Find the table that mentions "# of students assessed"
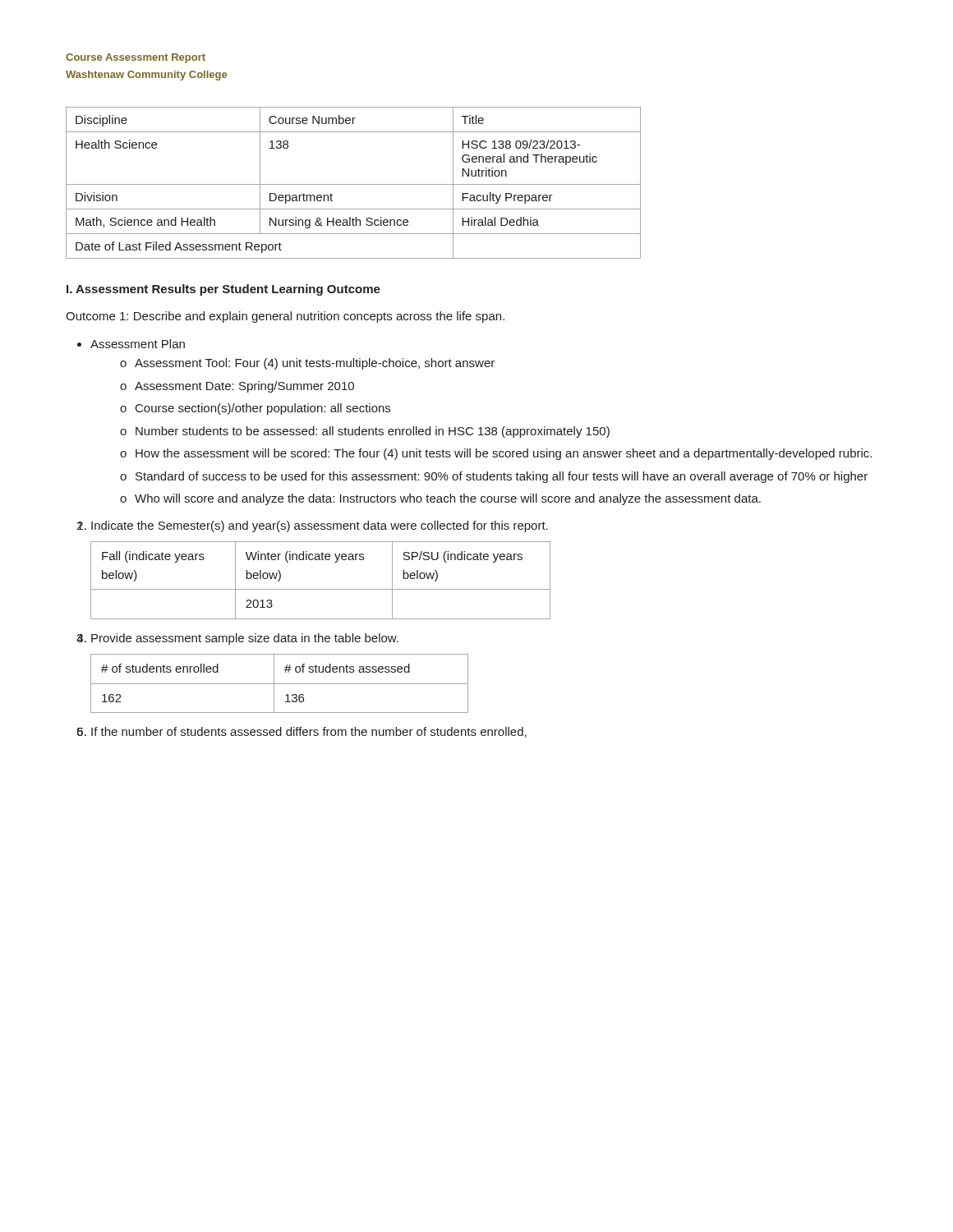 [x=489, y=683]
